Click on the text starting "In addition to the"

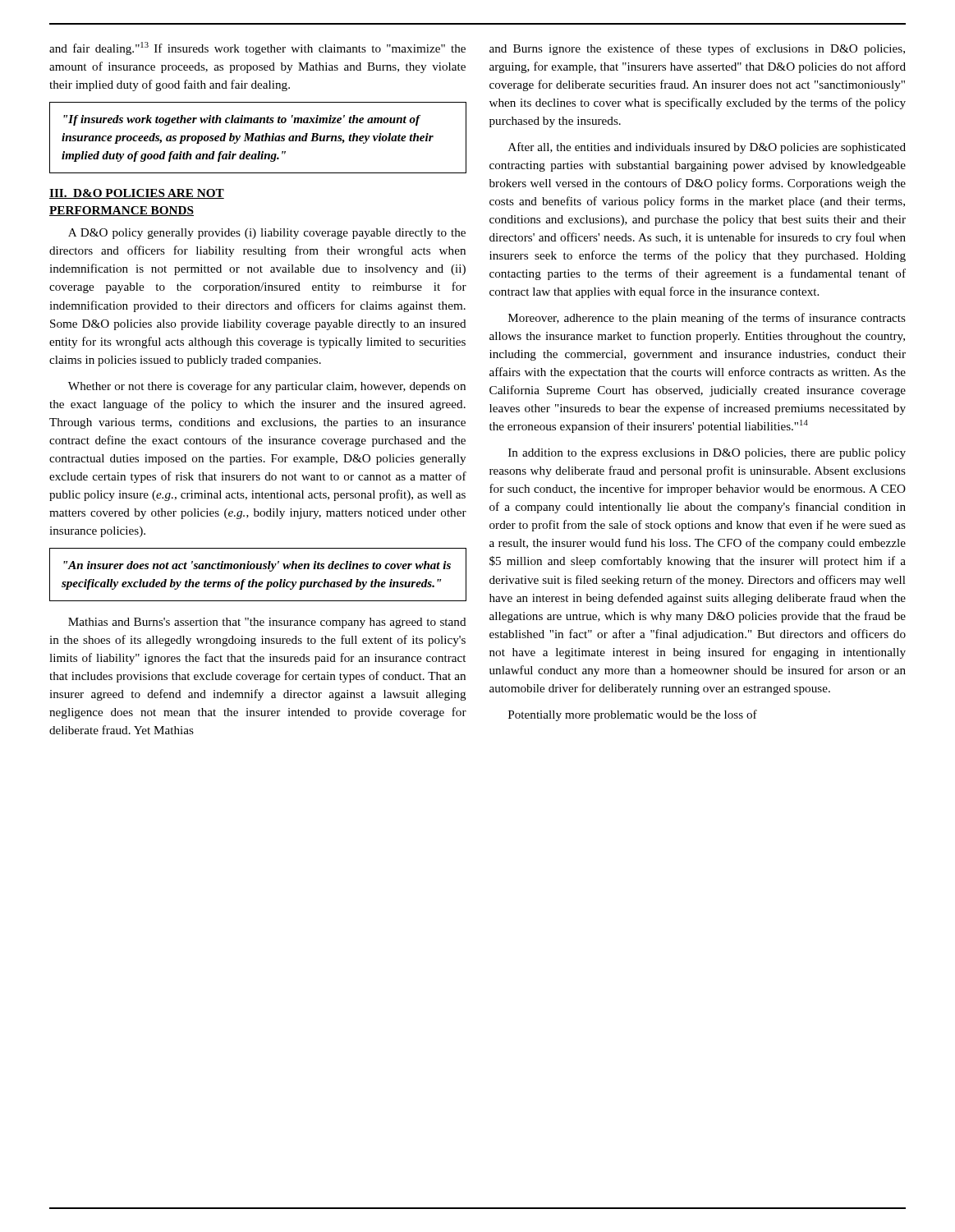click(x=697, y=570)
